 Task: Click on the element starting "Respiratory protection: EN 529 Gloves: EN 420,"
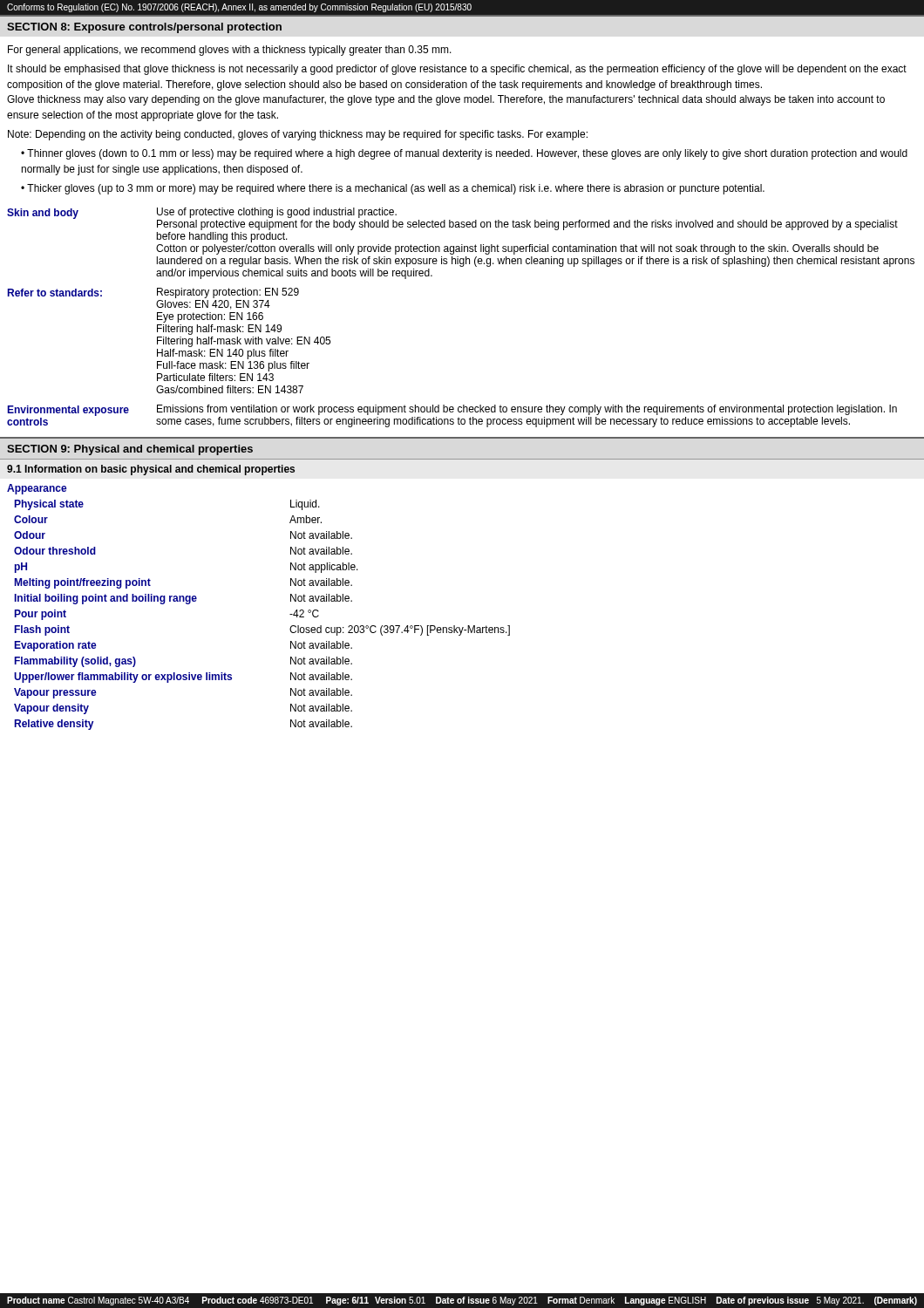tap(244, 340)
